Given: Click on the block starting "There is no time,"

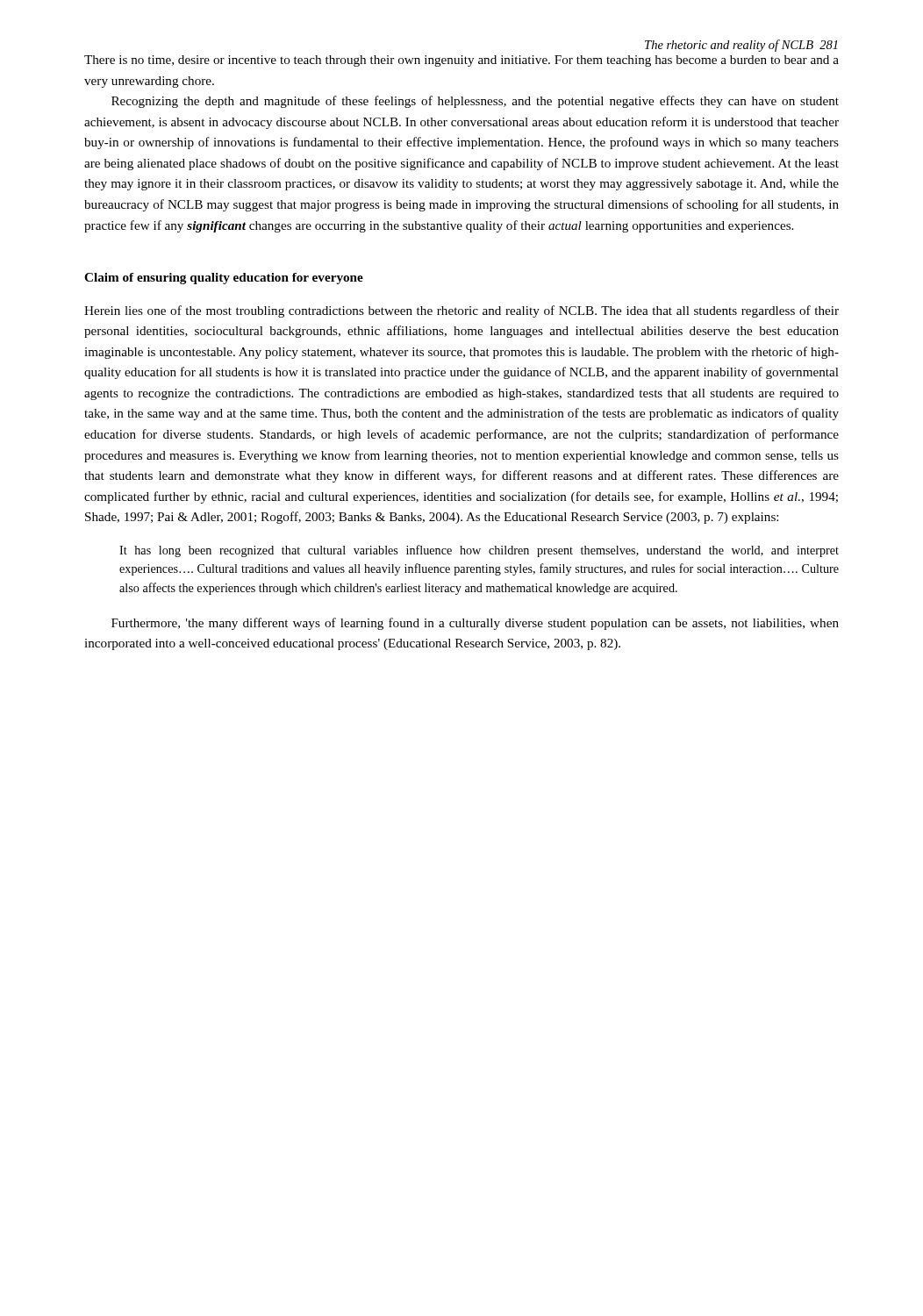Looking at the screenshot, I should tap(462, 70).
